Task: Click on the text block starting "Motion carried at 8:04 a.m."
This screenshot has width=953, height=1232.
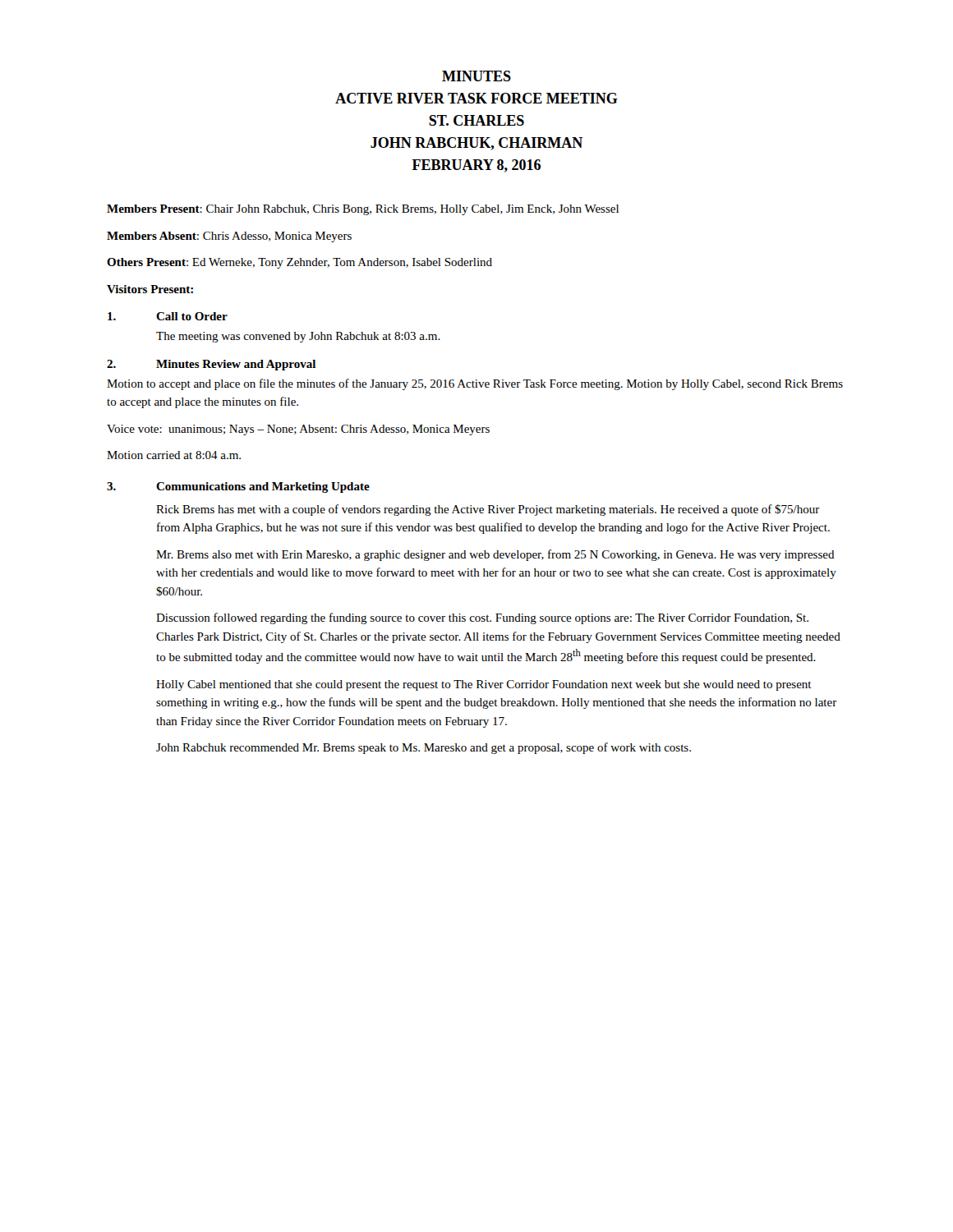Action: (174, 455)
